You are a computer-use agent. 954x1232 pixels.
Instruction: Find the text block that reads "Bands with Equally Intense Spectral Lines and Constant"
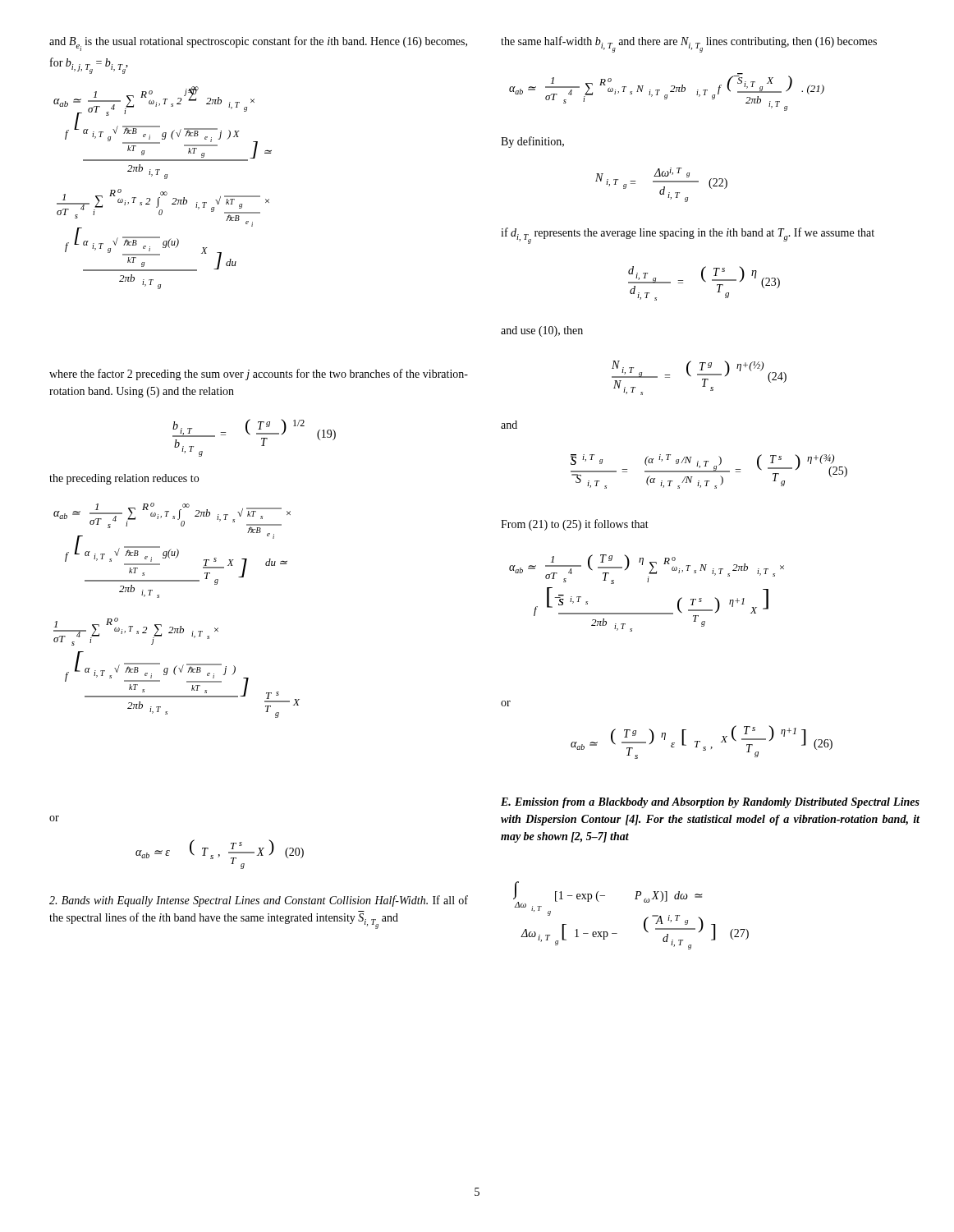click(259, 912)
